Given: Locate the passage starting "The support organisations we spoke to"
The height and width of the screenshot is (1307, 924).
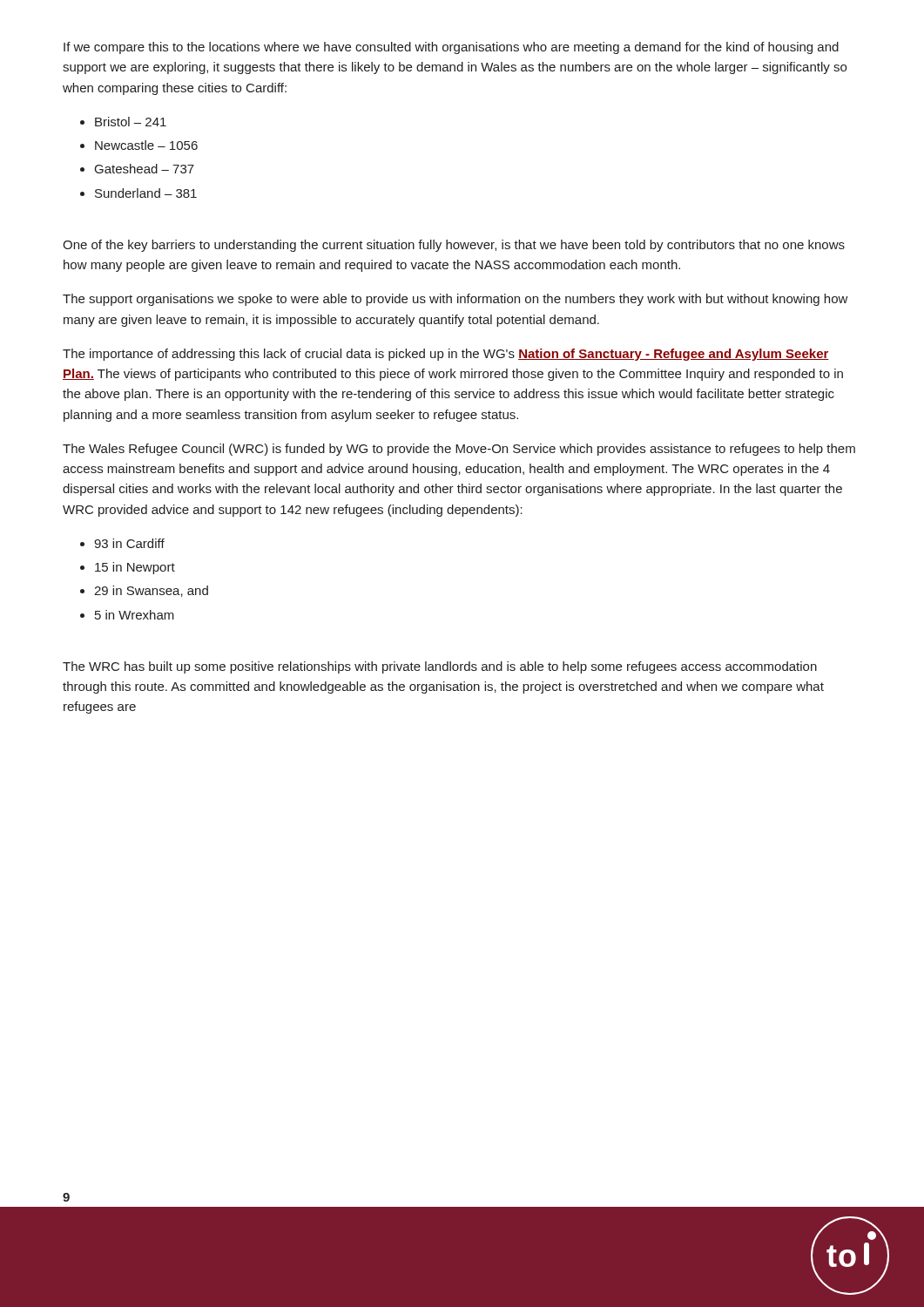Looking at the screenshot, I should click(x=455, y=309).
